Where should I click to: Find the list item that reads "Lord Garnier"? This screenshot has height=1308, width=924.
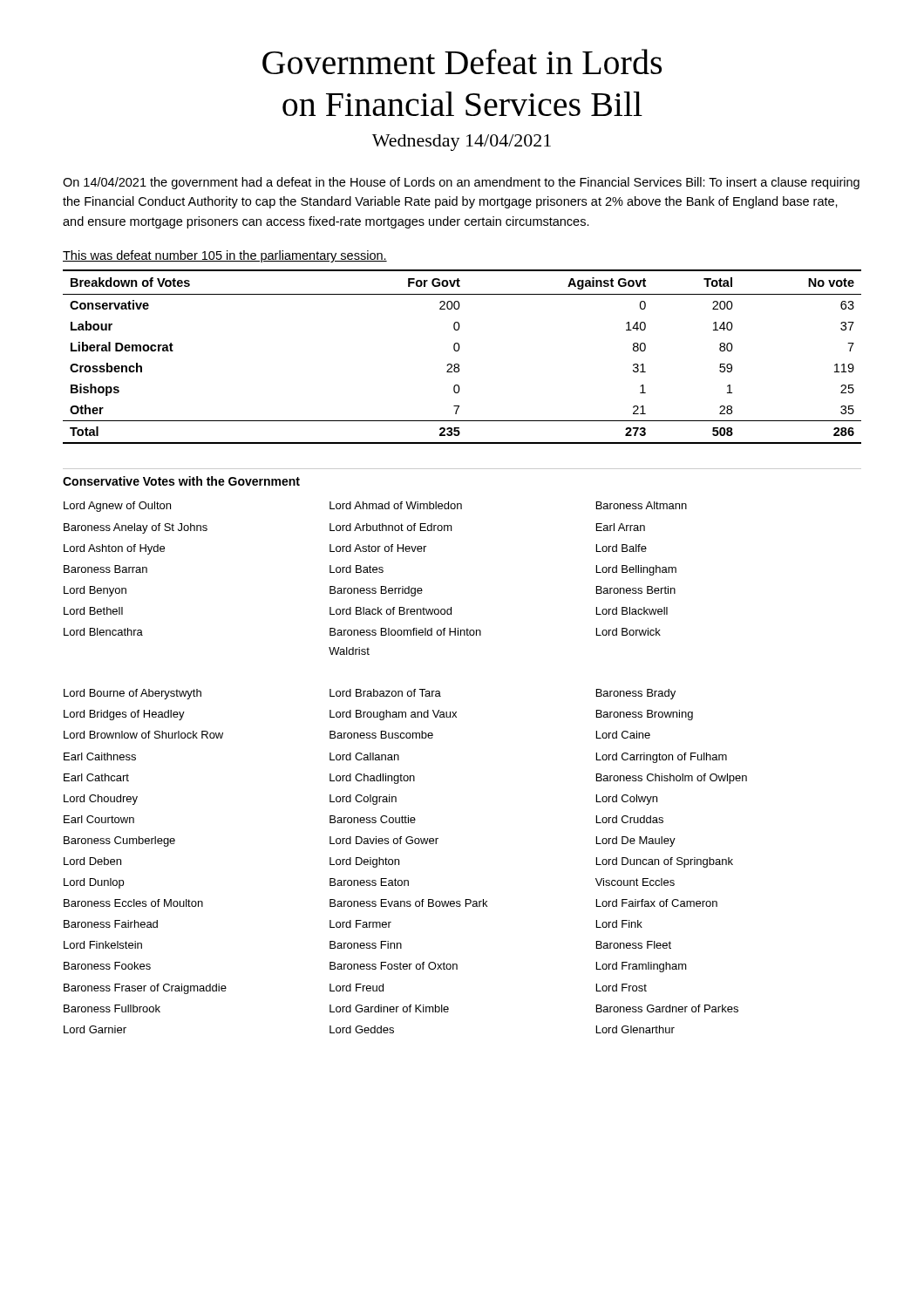pos(95,1029)
